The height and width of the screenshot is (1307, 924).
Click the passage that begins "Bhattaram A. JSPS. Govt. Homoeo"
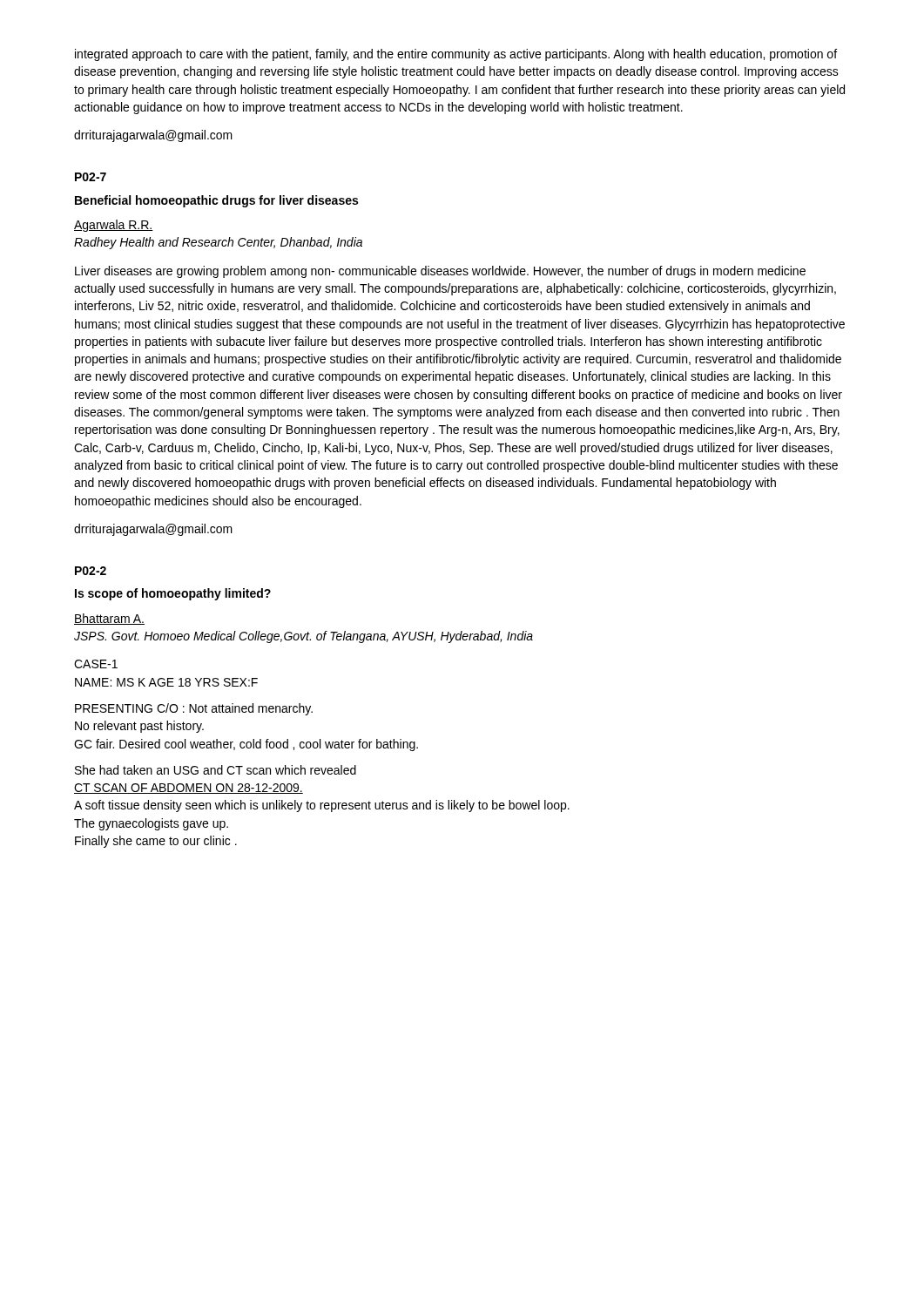coord(462,627)
